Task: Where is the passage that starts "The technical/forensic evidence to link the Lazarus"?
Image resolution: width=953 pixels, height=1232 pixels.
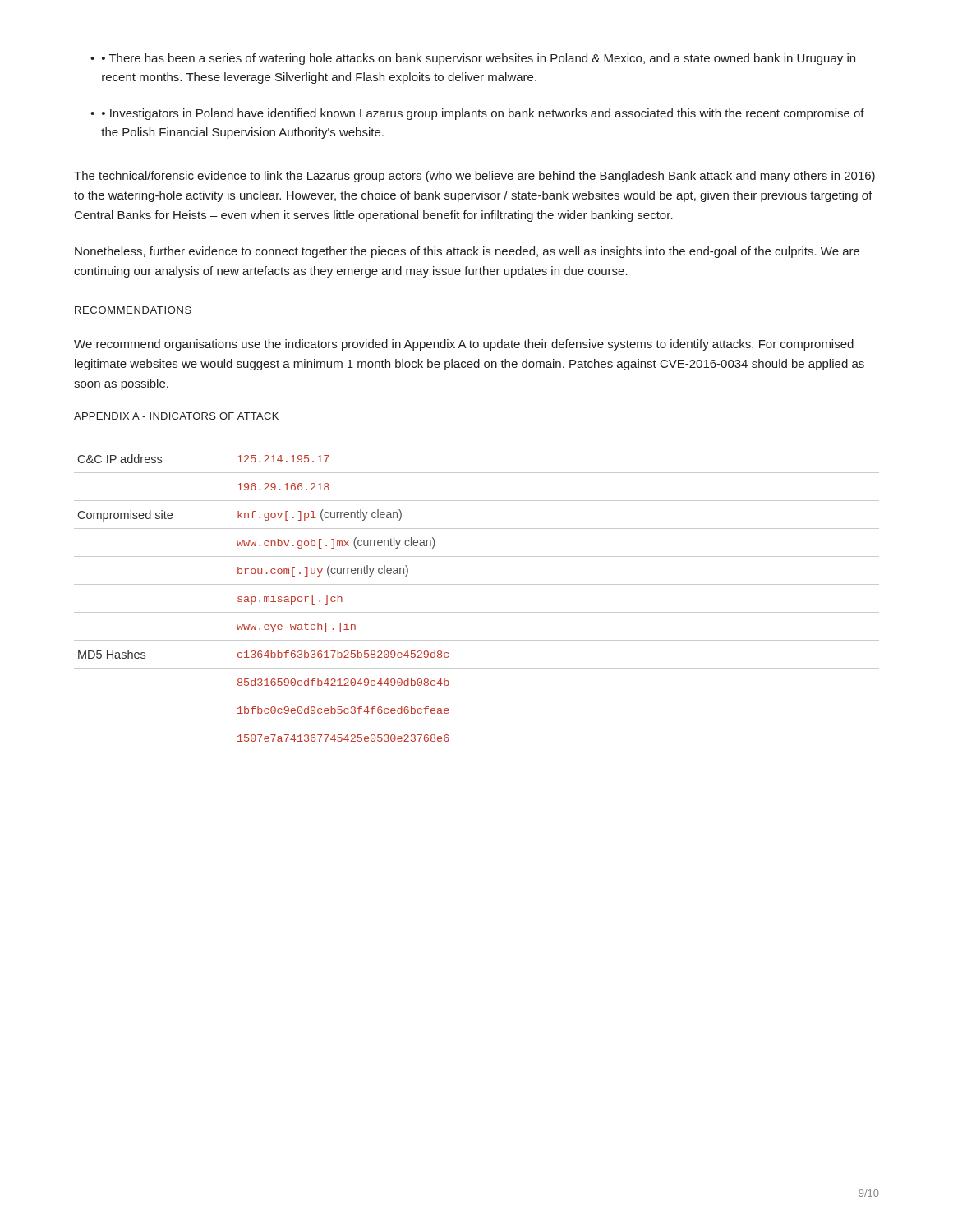Action: coord(475,195)
